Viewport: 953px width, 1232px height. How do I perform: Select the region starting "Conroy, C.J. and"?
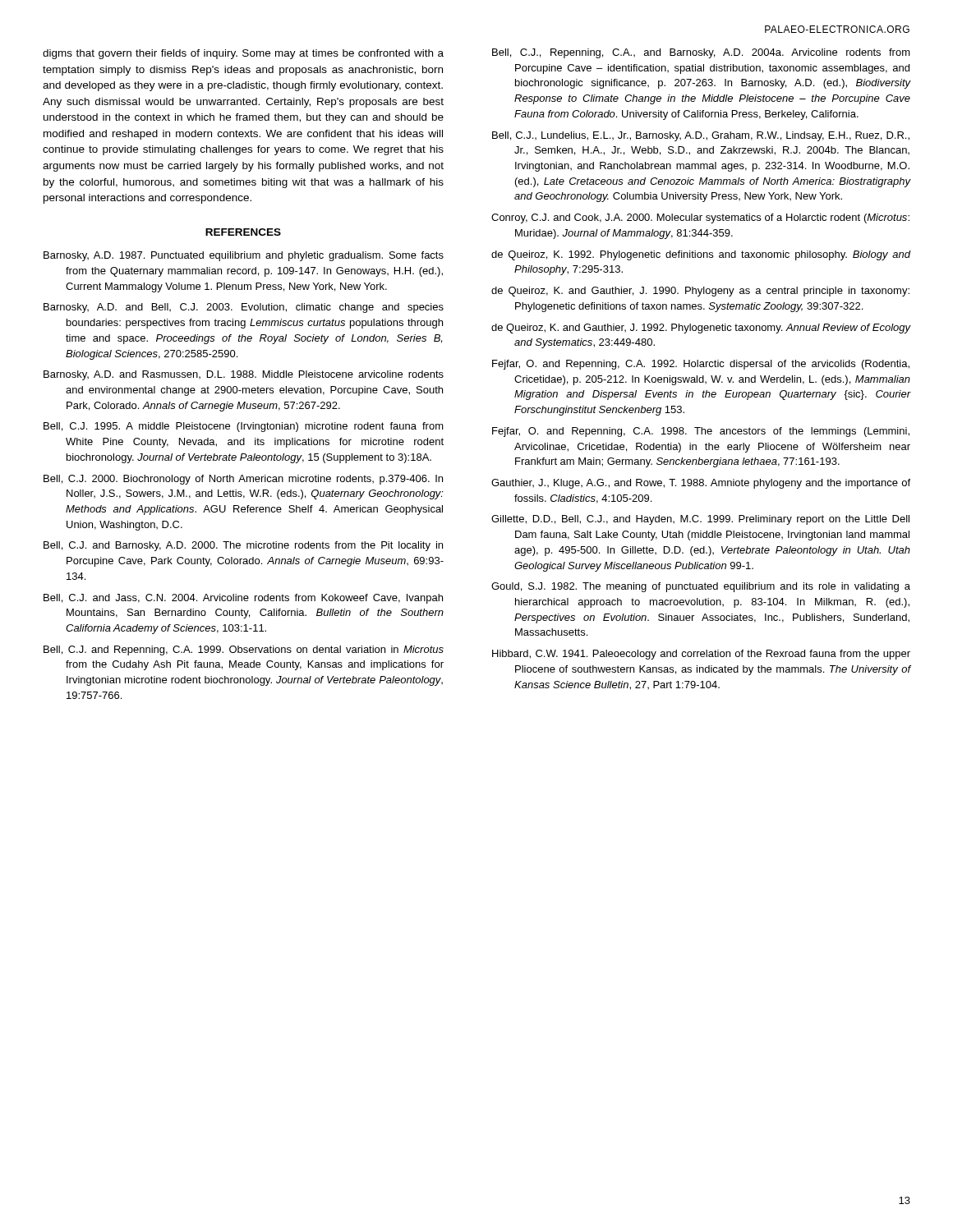(701, 225)
